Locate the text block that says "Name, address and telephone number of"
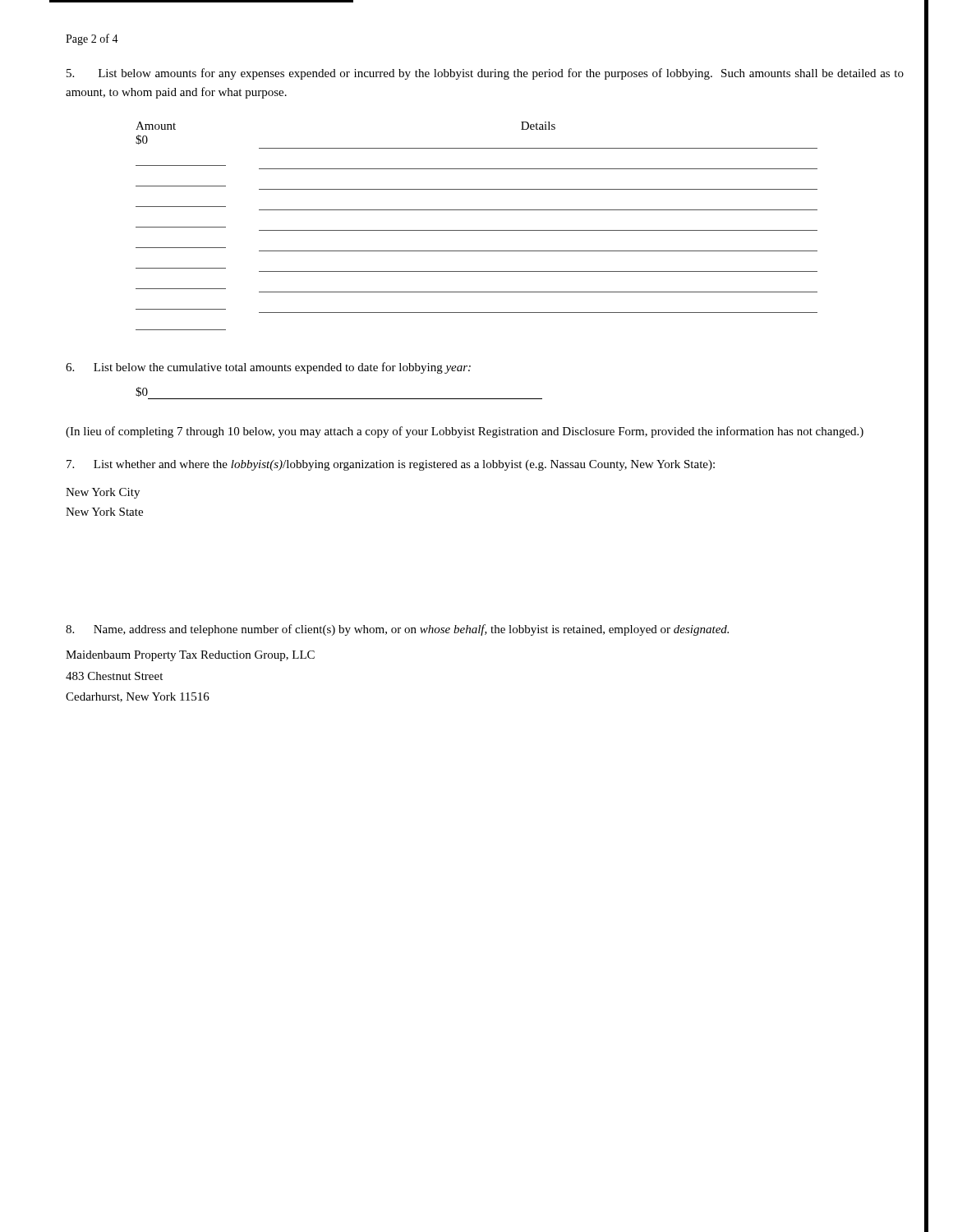Image resolution: width=953 pixels, height=1232 pixels. (398, 629)
